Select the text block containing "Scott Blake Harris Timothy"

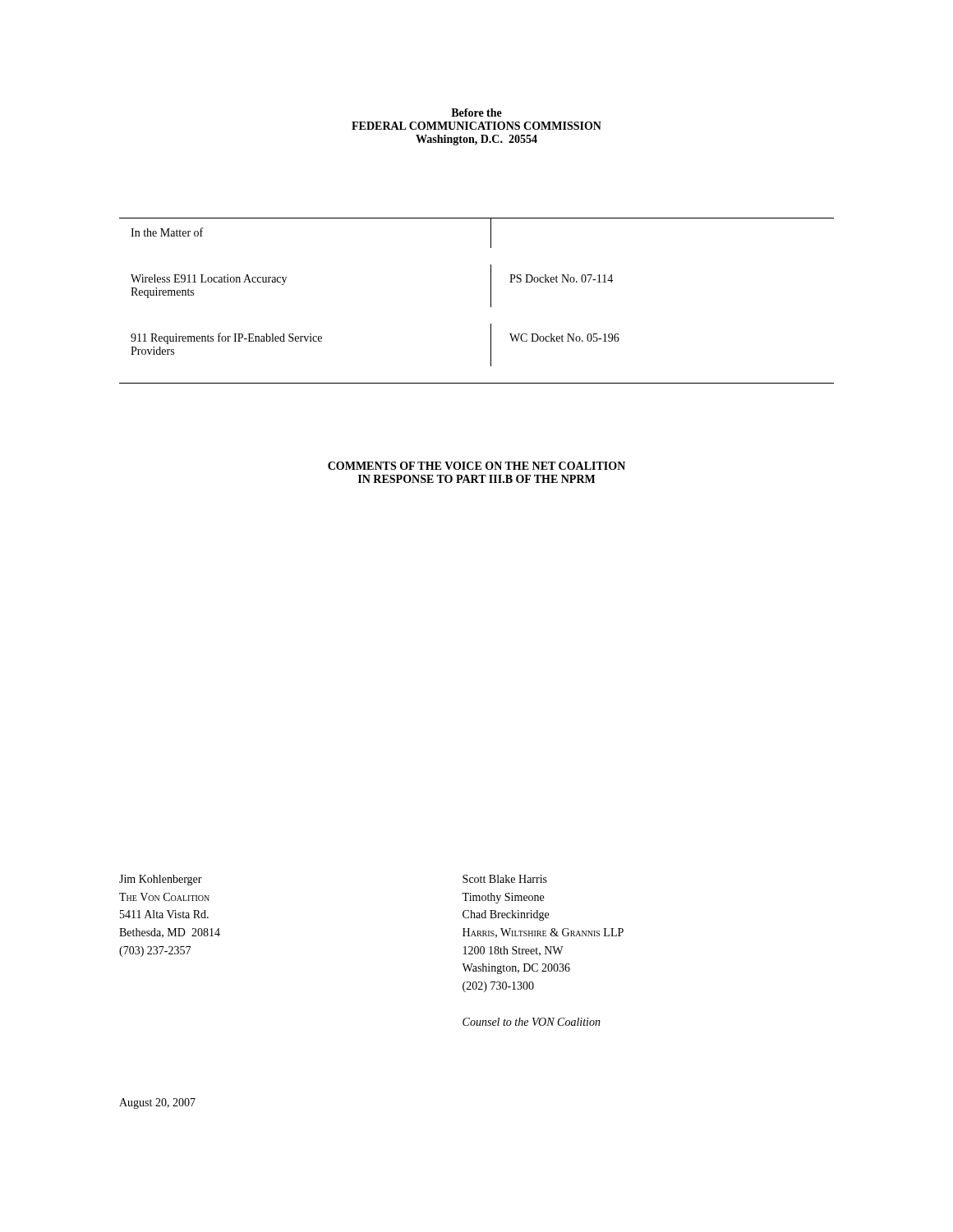[543, 950]
